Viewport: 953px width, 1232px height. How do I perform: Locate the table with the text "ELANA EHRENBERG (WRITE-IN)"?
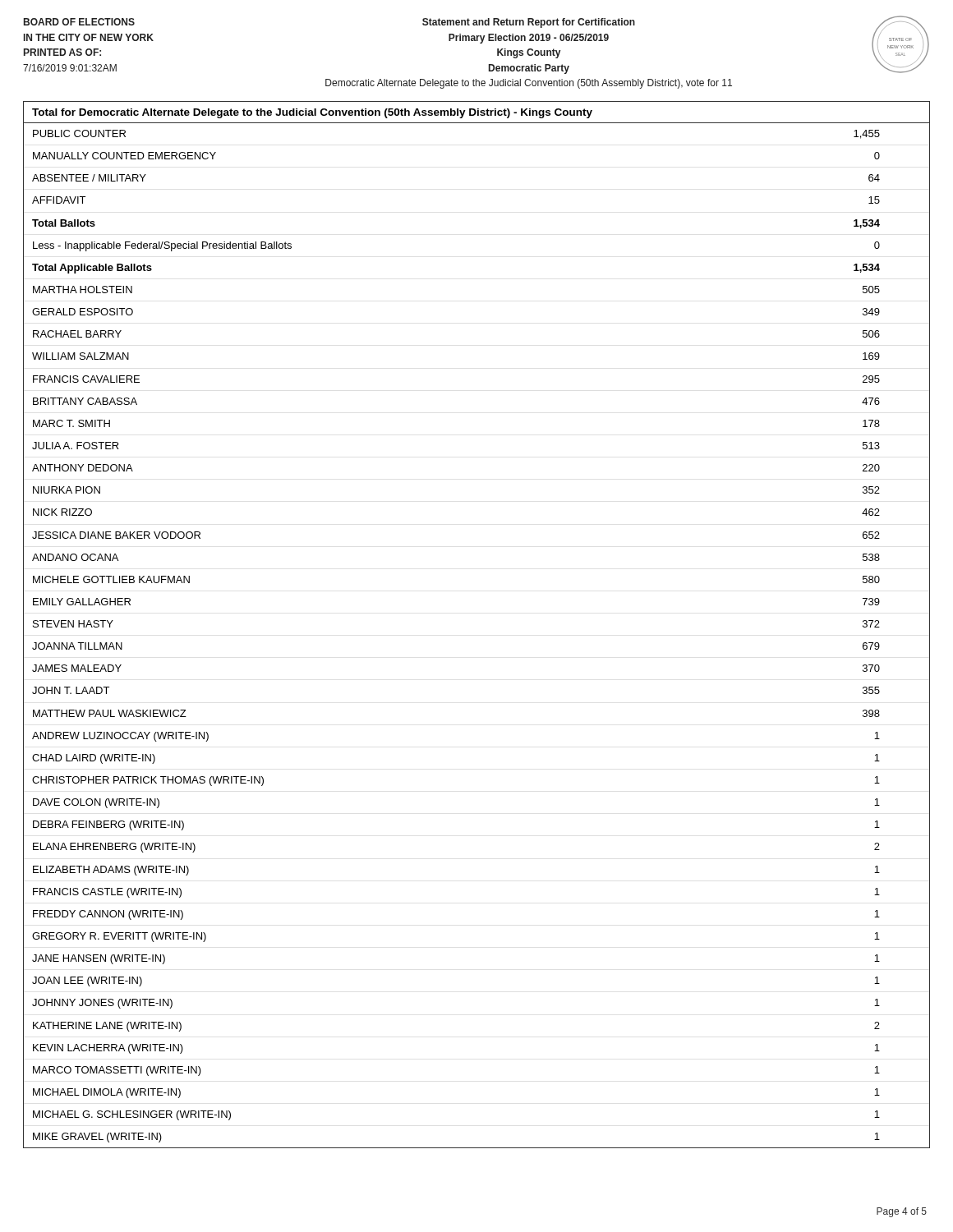[x=476, y=635]
